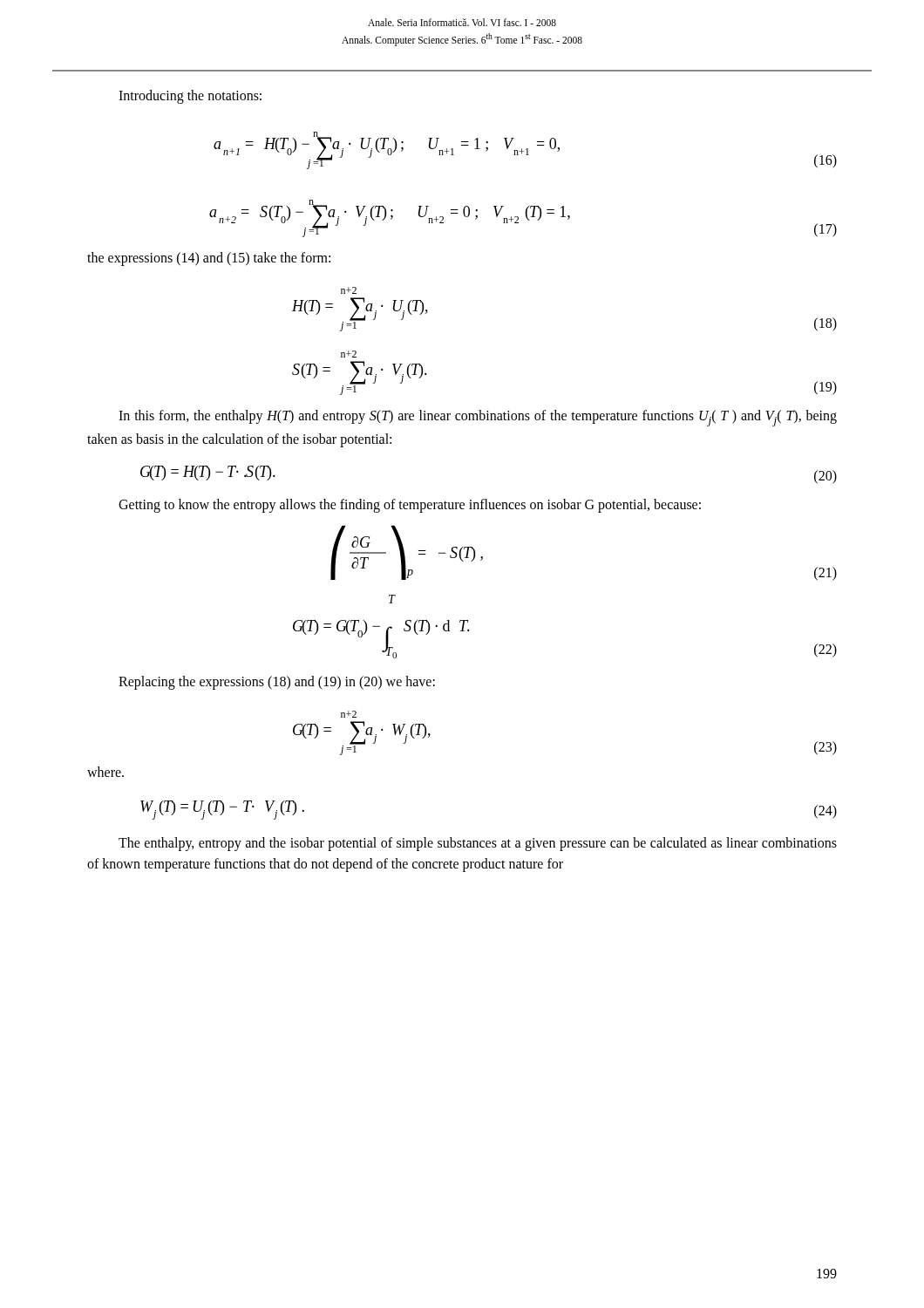Point to the text block starting "The enthalpy, entropy and the isobar"

tap(462, 853)
